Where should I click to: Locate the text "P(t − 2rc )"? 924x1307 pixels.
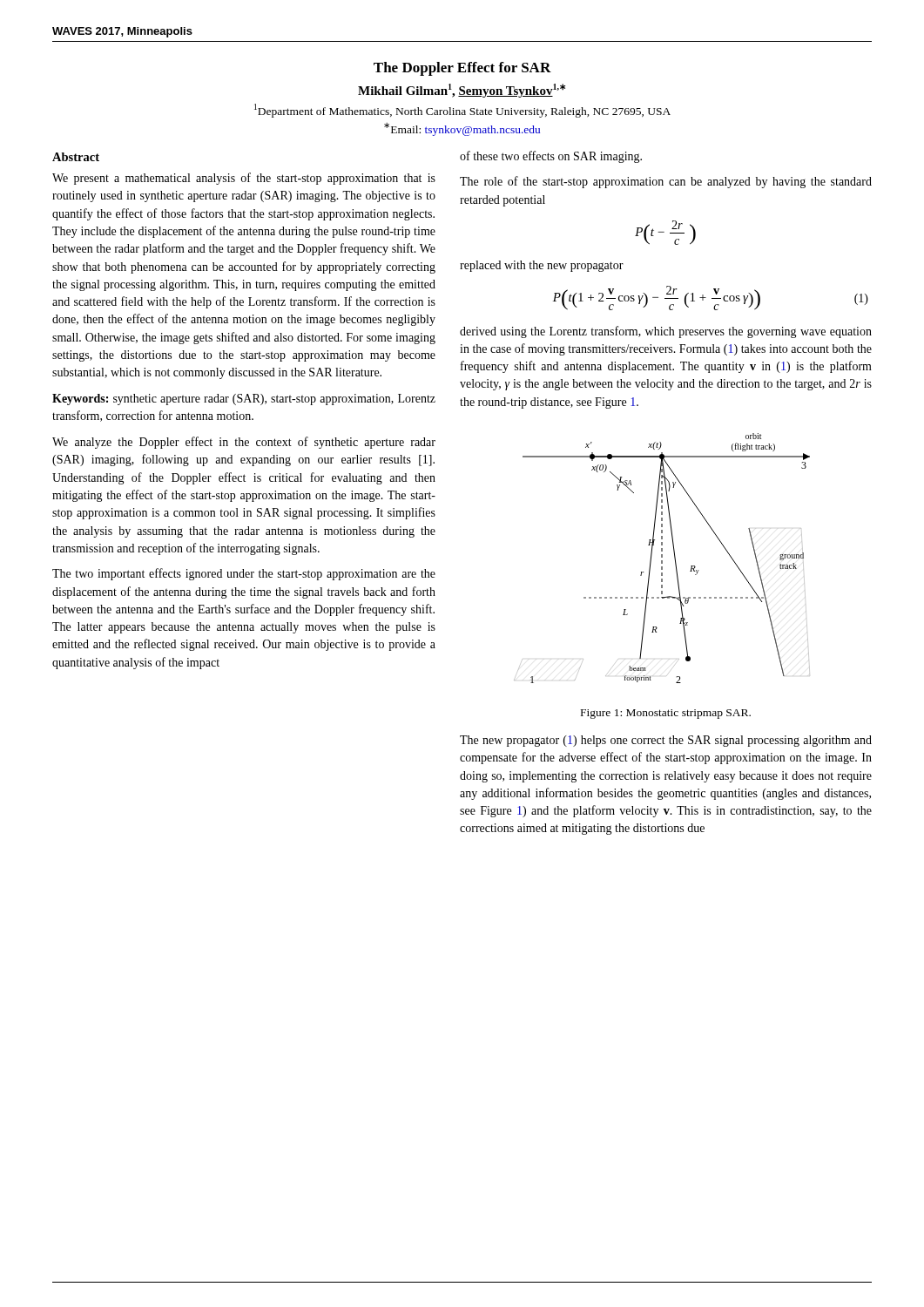pyautogui.click(x=666, y=233)
